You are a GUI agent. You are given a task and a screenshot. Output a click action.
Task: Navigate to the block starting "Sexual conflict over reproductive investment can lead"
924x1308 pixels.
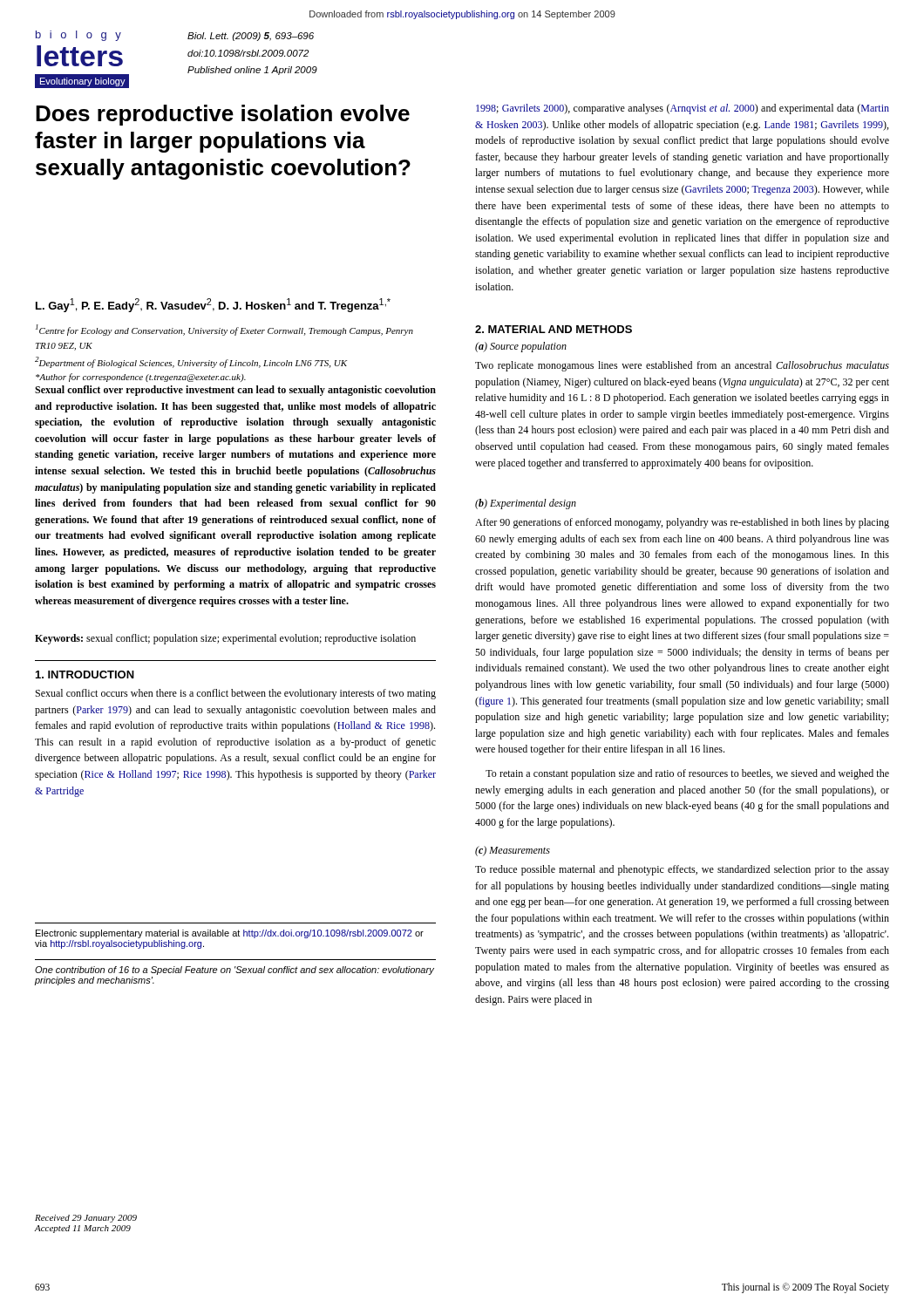[235, 495]
